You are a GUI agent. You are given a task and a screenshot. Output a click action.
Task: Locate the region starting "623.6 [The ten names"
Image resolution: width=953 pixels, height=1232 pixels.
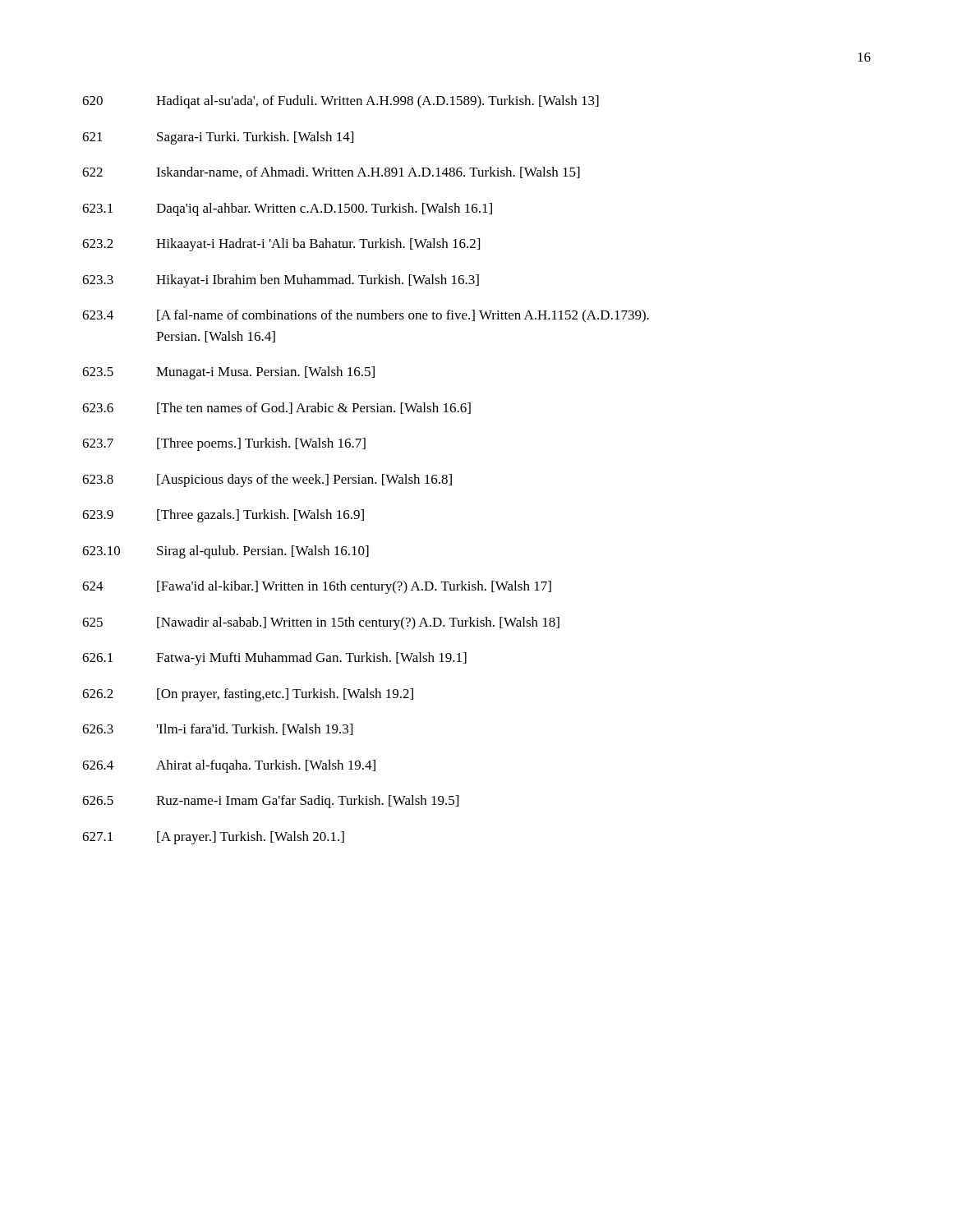click(x=277, y=408)
